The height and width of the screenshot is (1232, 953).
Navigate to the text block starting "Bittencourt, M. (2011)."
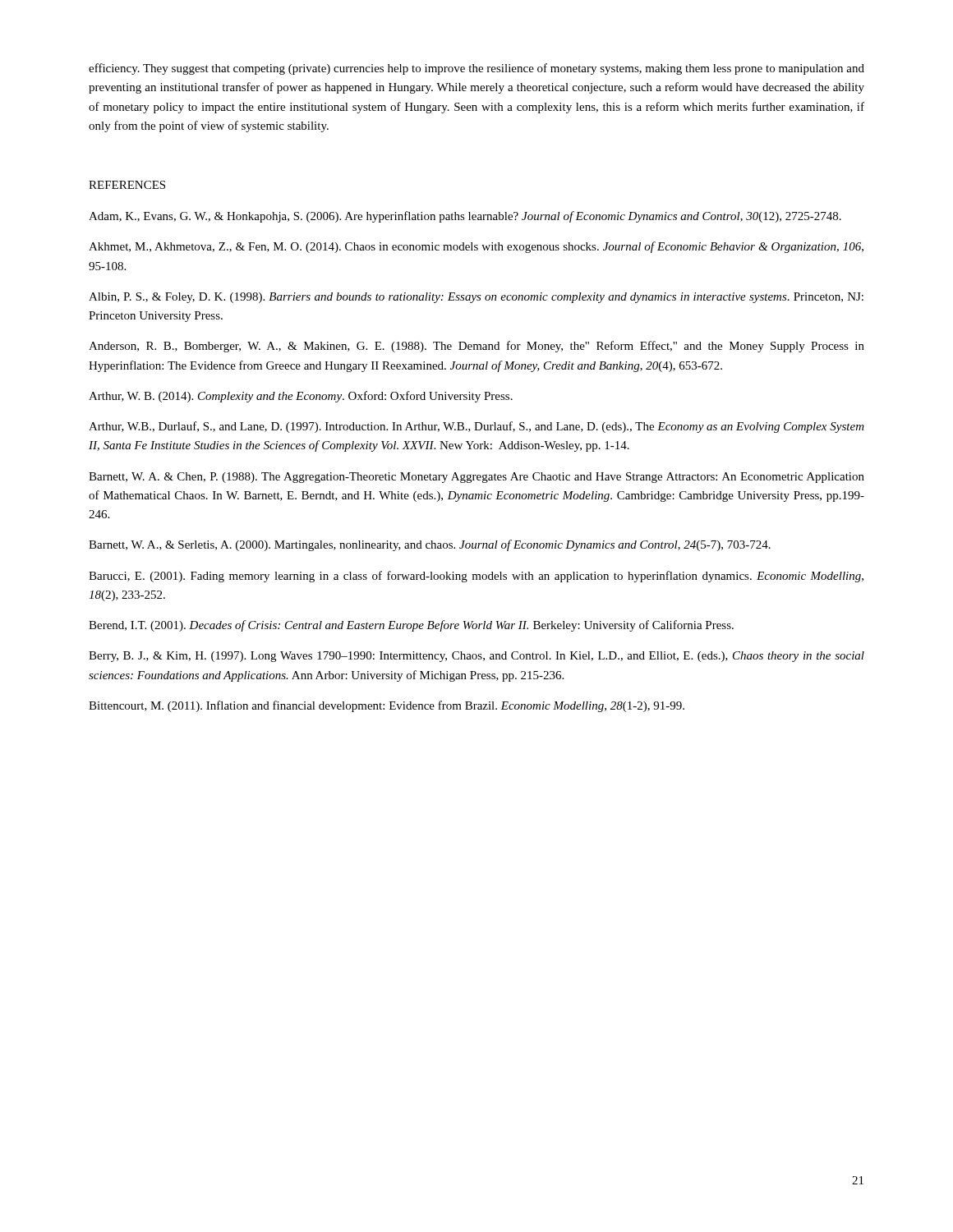(x=387, y=705)
